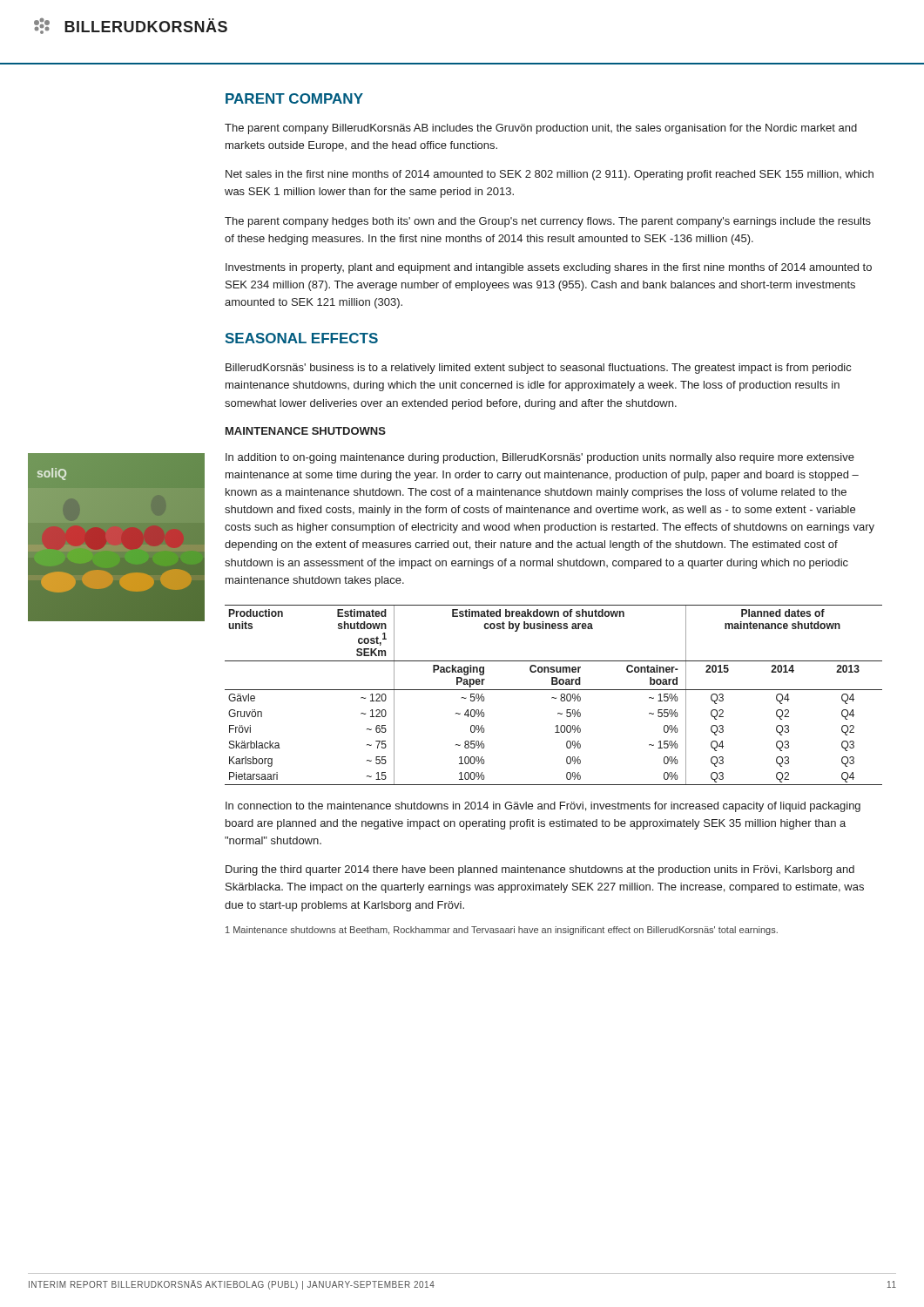Locate the passage starting "In addition to on-going"
924x1307 pixels.
pyautogui.click(x=553, y=519)
